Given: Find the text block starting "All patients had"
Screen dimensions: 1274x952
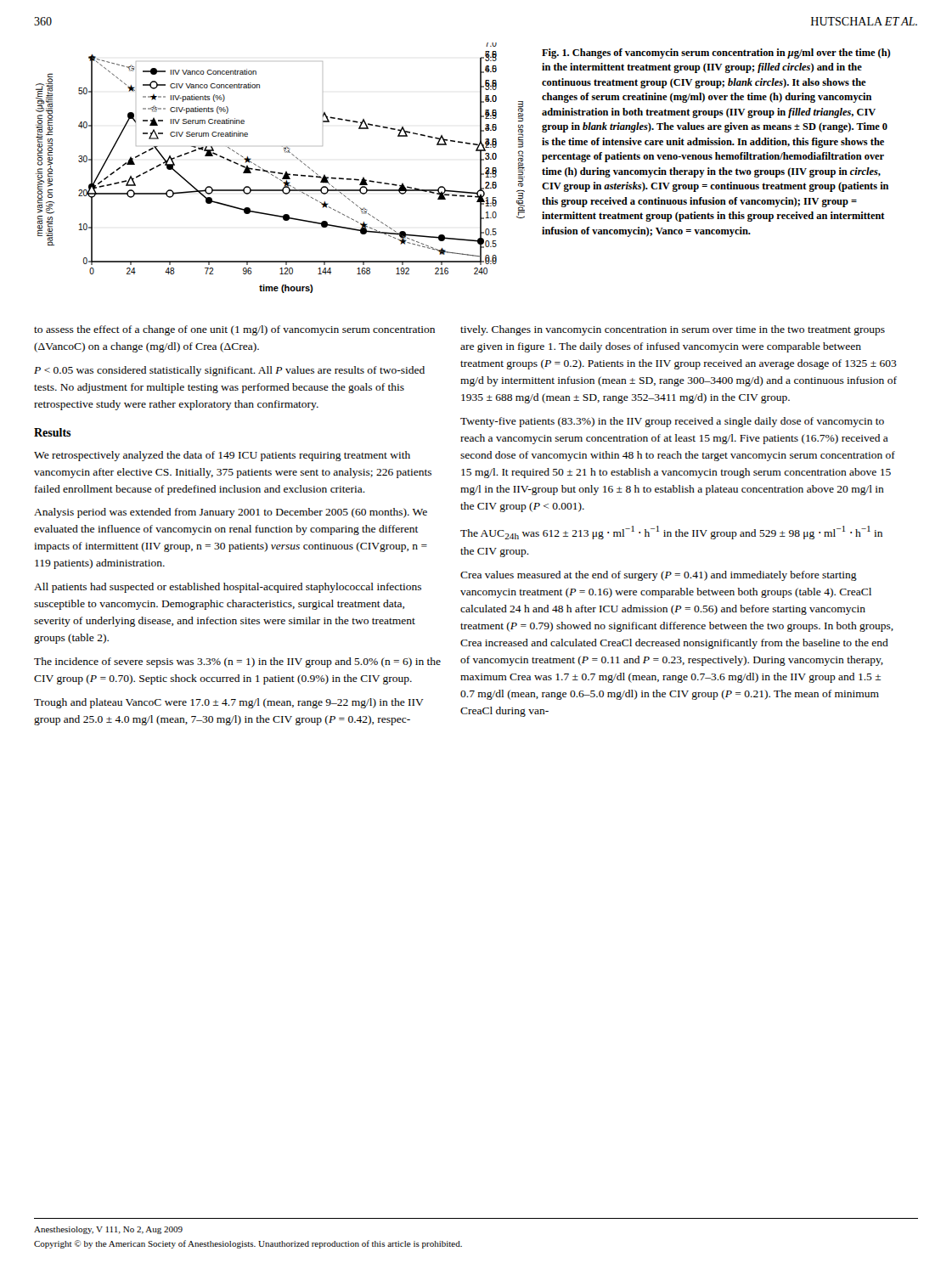Looking at the screenshot, I should click(x=228, y=612).
